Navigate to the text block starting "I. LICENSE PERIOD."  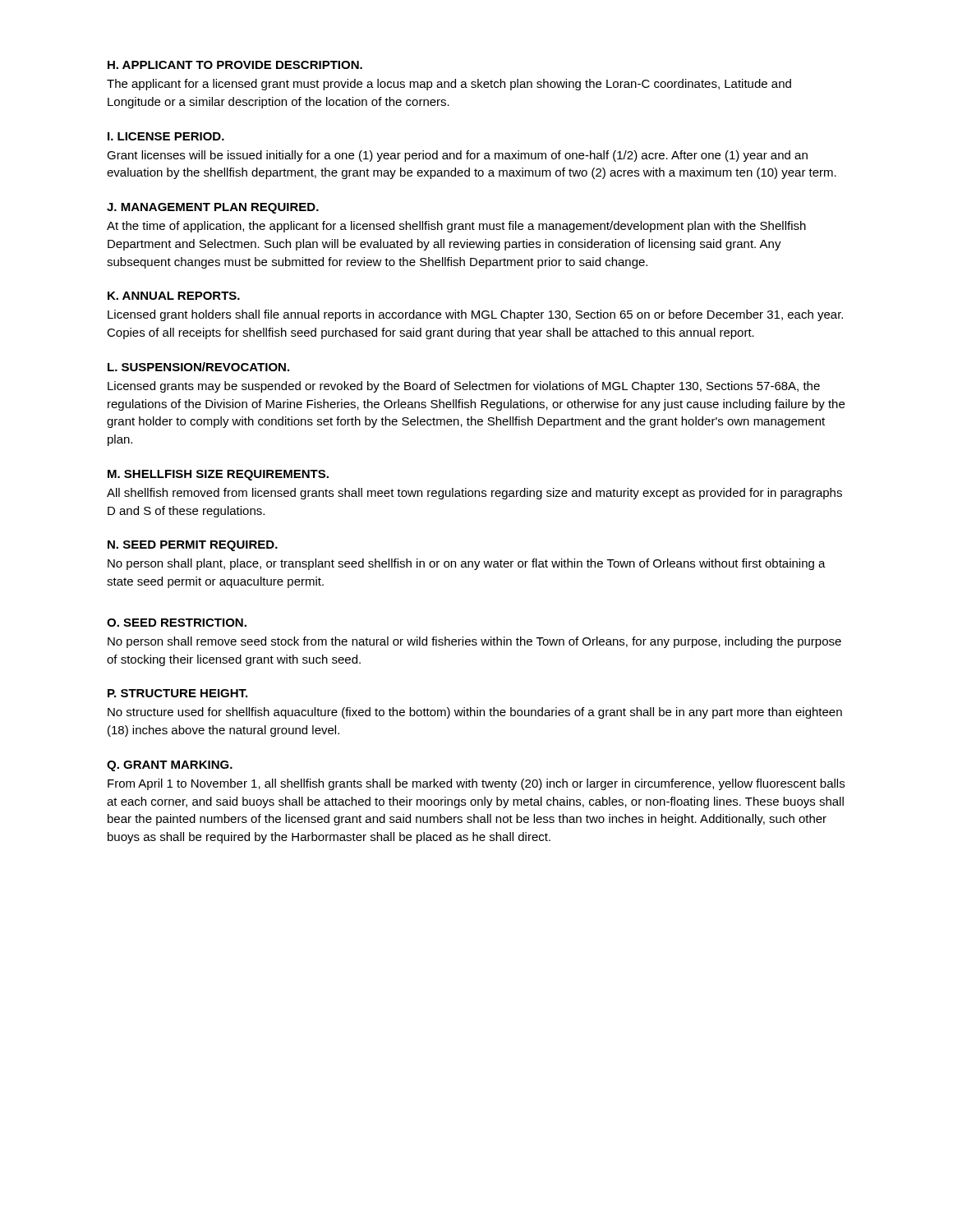coord(166,136)
